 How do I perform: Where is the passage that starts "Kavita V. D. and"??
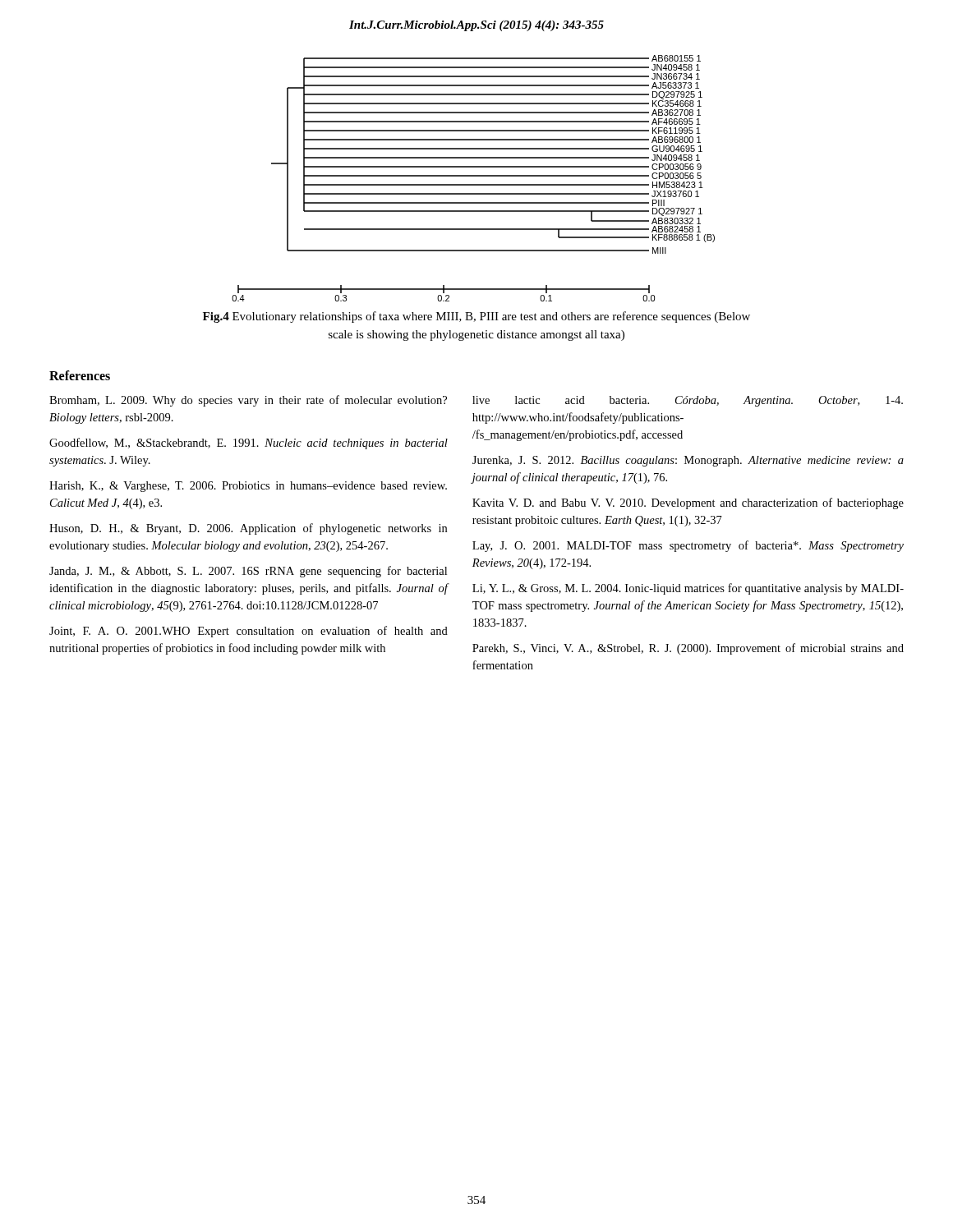click(688, 511)
